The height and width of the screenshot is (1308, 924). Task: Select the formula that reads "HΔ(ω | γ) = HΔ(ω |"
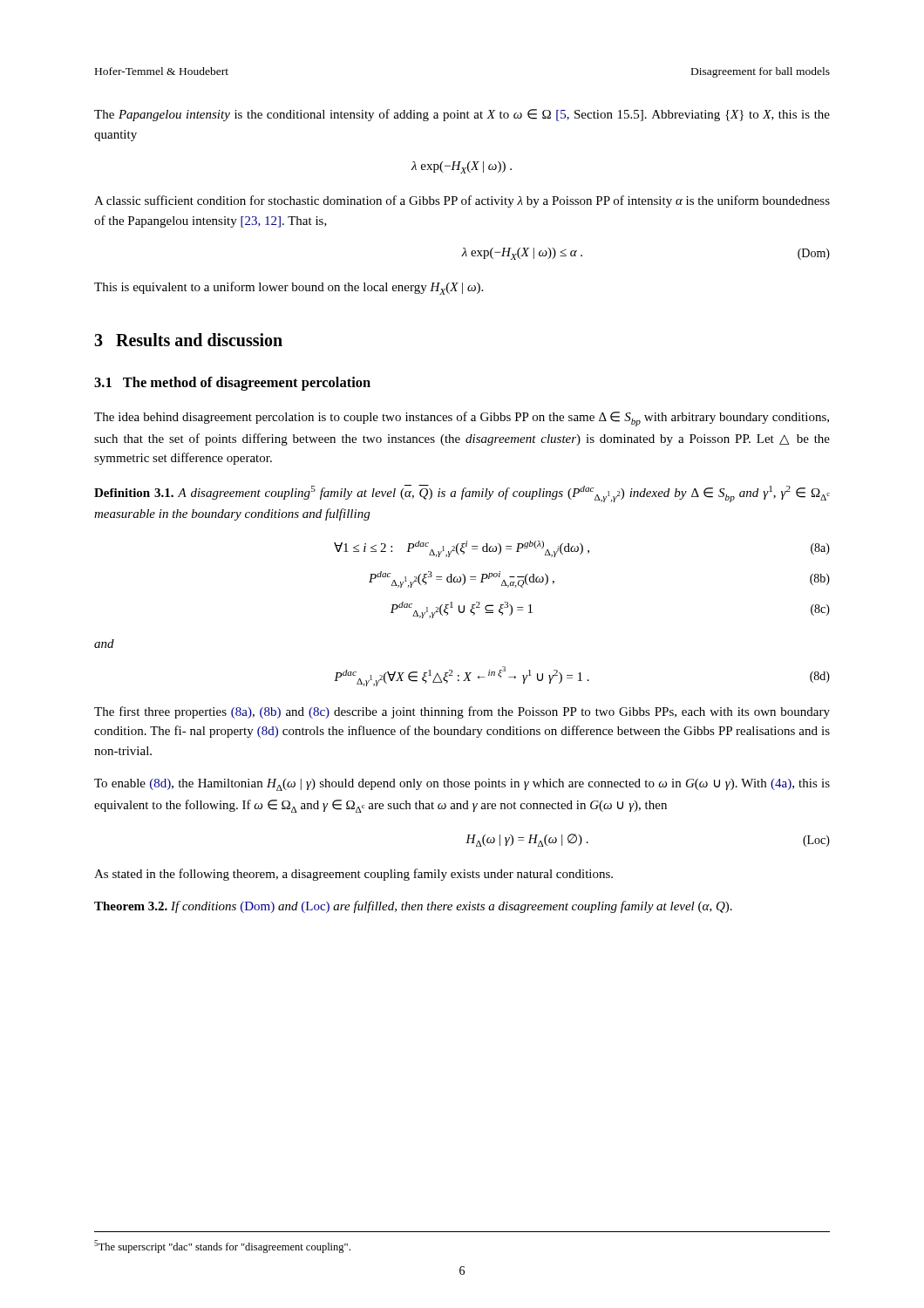tap(462, 840)
